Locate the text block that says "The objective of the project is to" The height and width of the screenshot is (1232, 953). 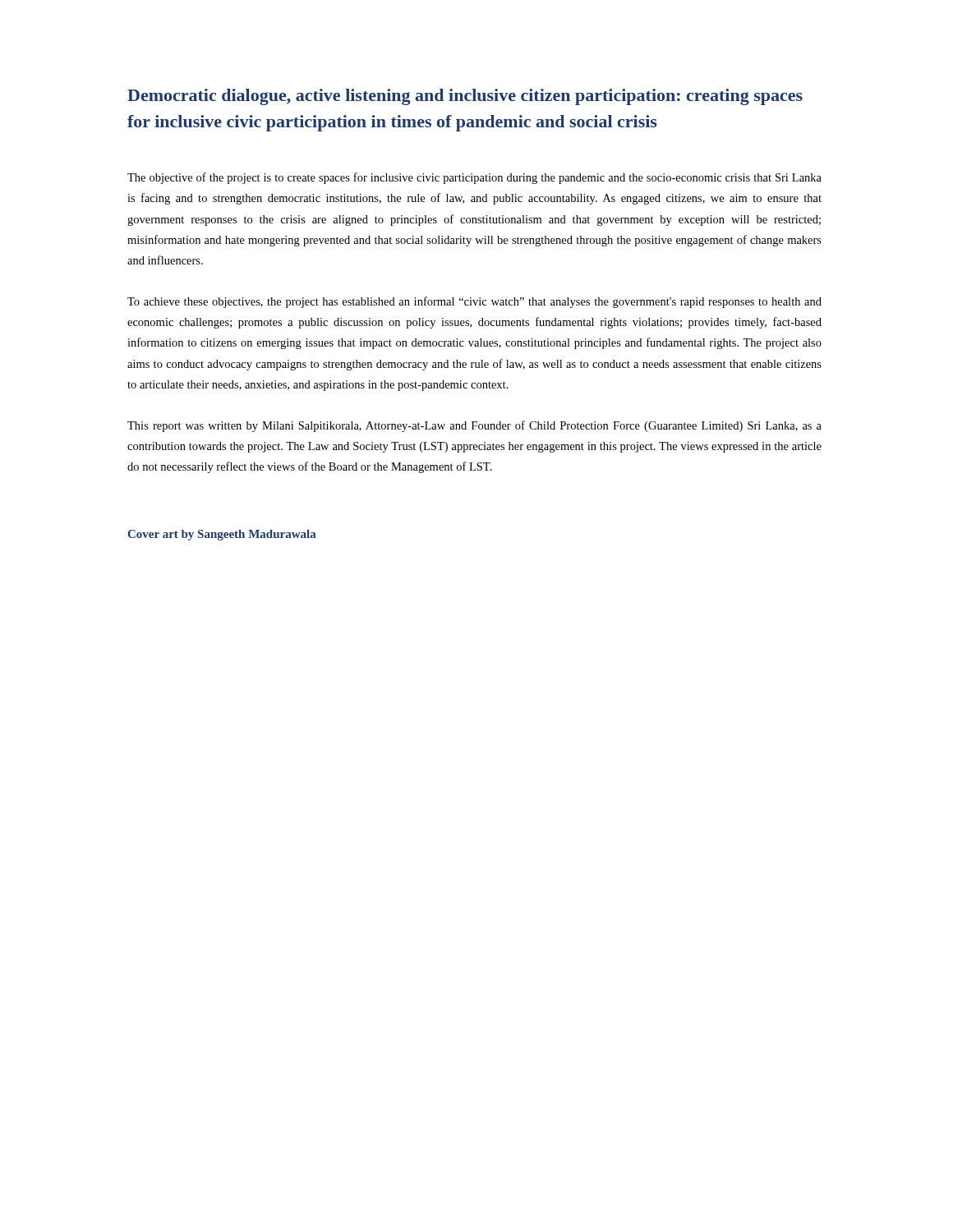coord(474,219)
